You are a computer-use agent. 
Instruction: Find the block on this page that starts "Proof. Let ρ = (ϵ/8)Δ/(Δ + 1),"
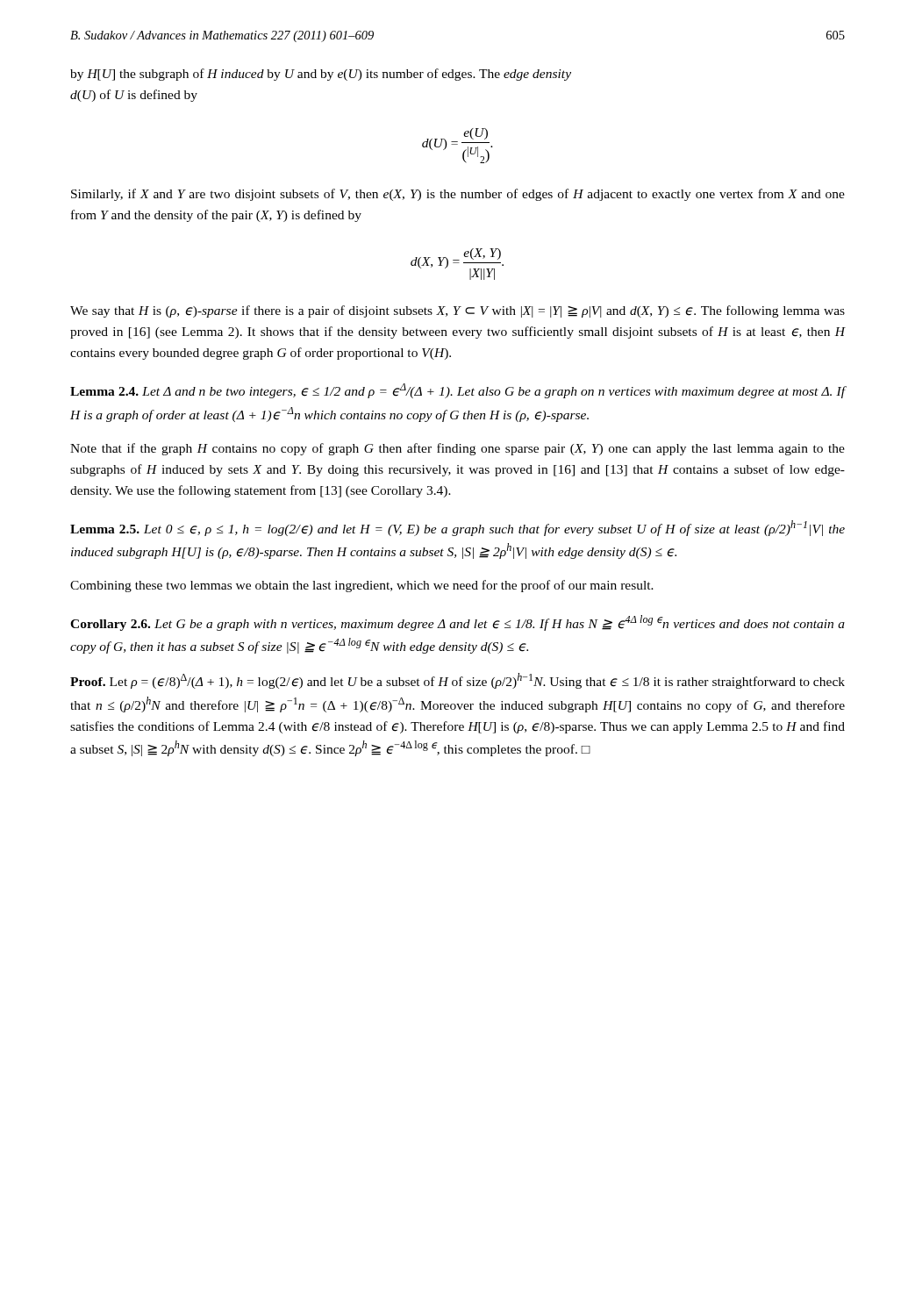(458, 715)
